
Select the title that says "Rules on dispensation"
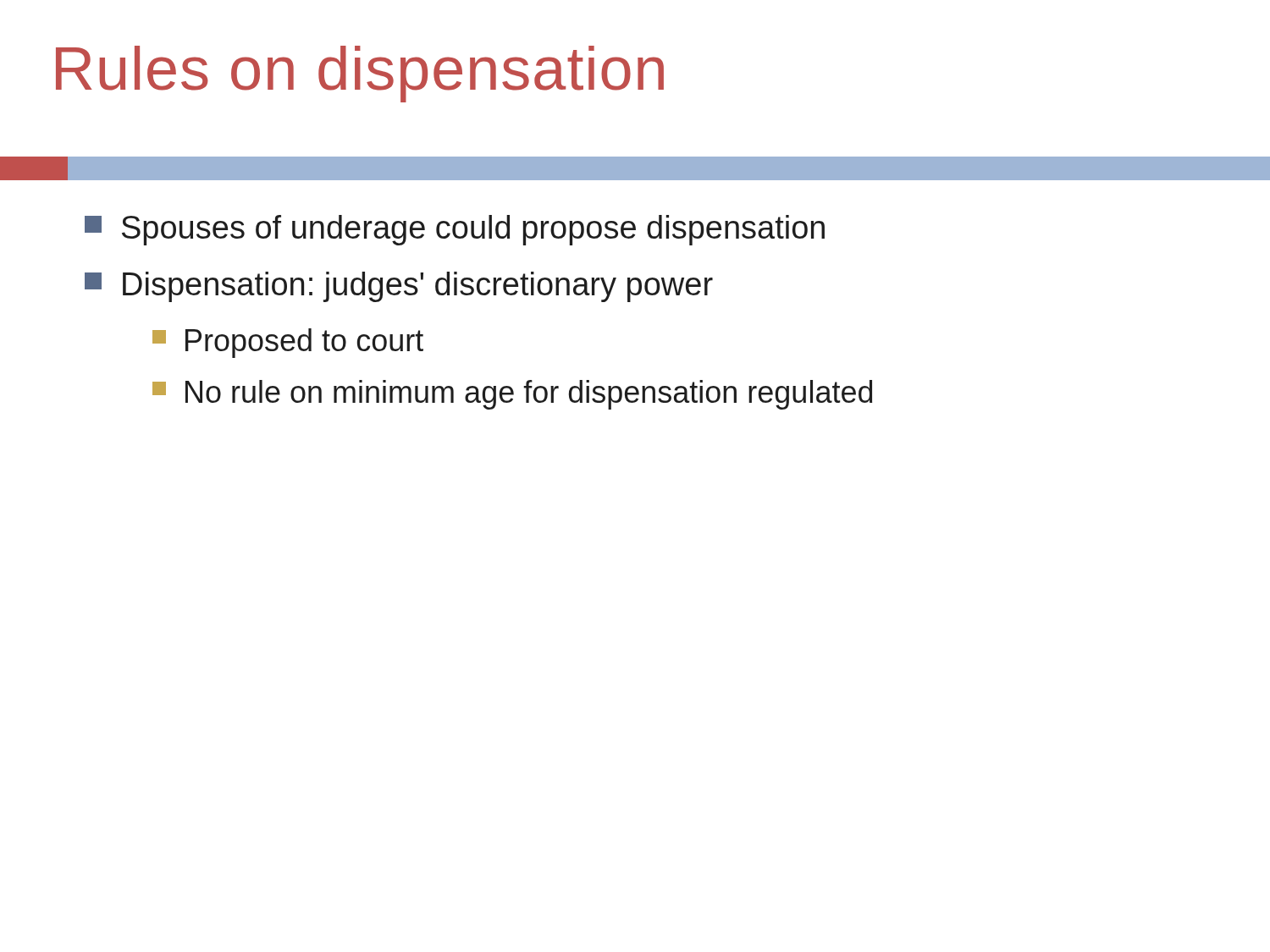coord(360,69)
